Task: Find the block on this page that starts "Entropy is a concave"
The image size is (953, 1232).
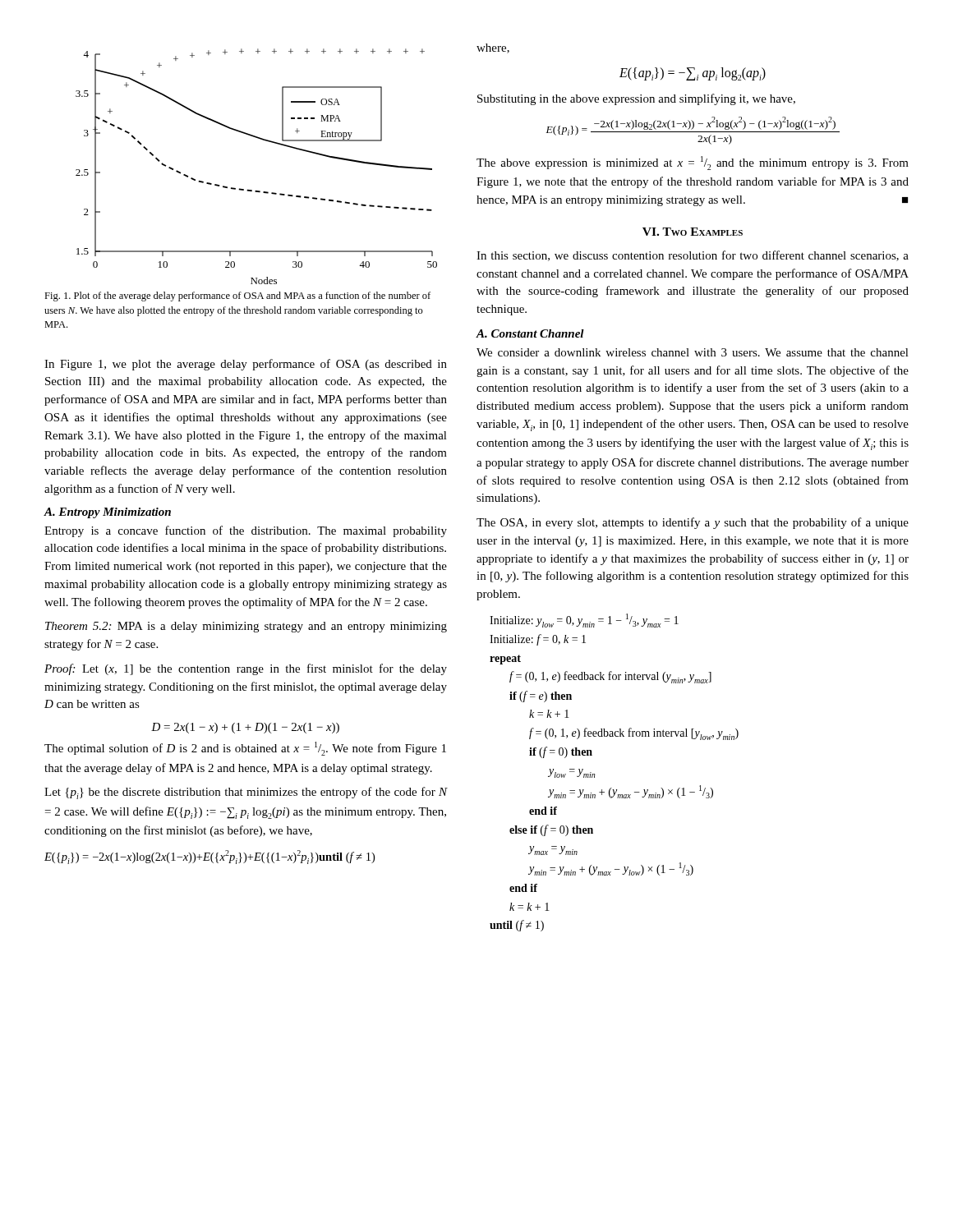Action: (x=246, y=618)
